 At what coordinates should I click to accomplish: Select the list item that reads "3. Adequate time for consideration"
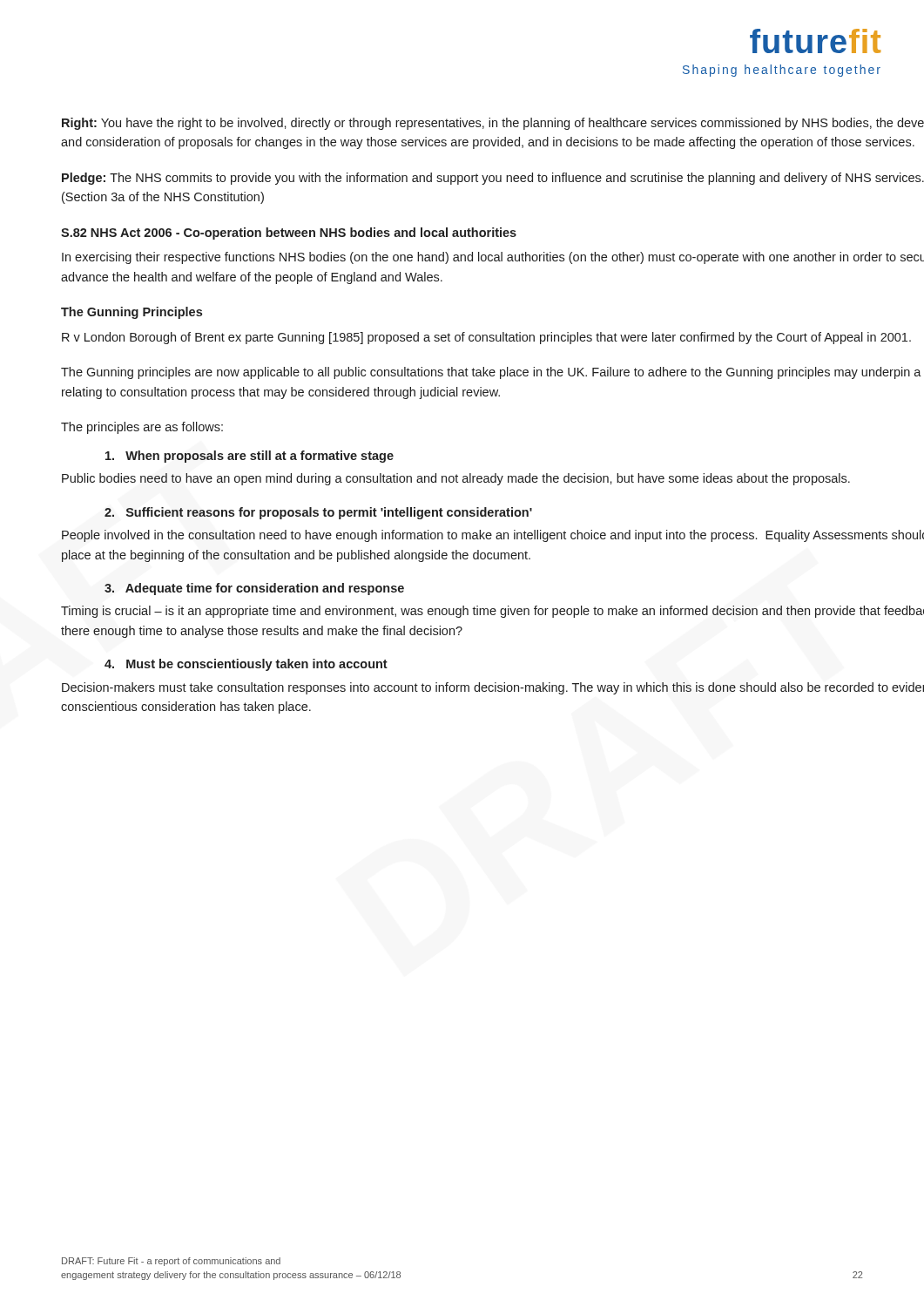[x=492, y=610]
